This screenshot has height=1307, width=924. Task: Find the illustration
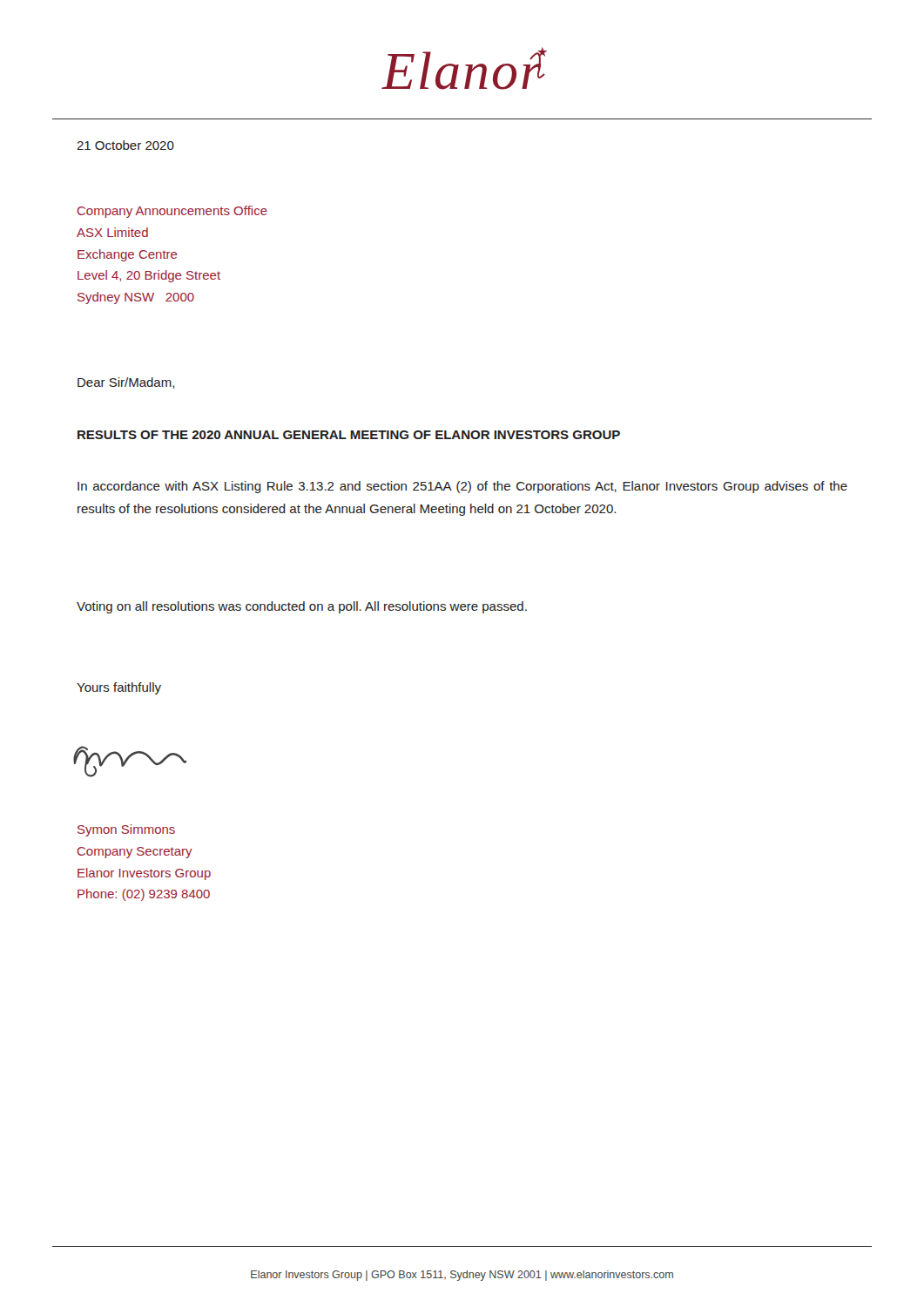coord(129,755)
